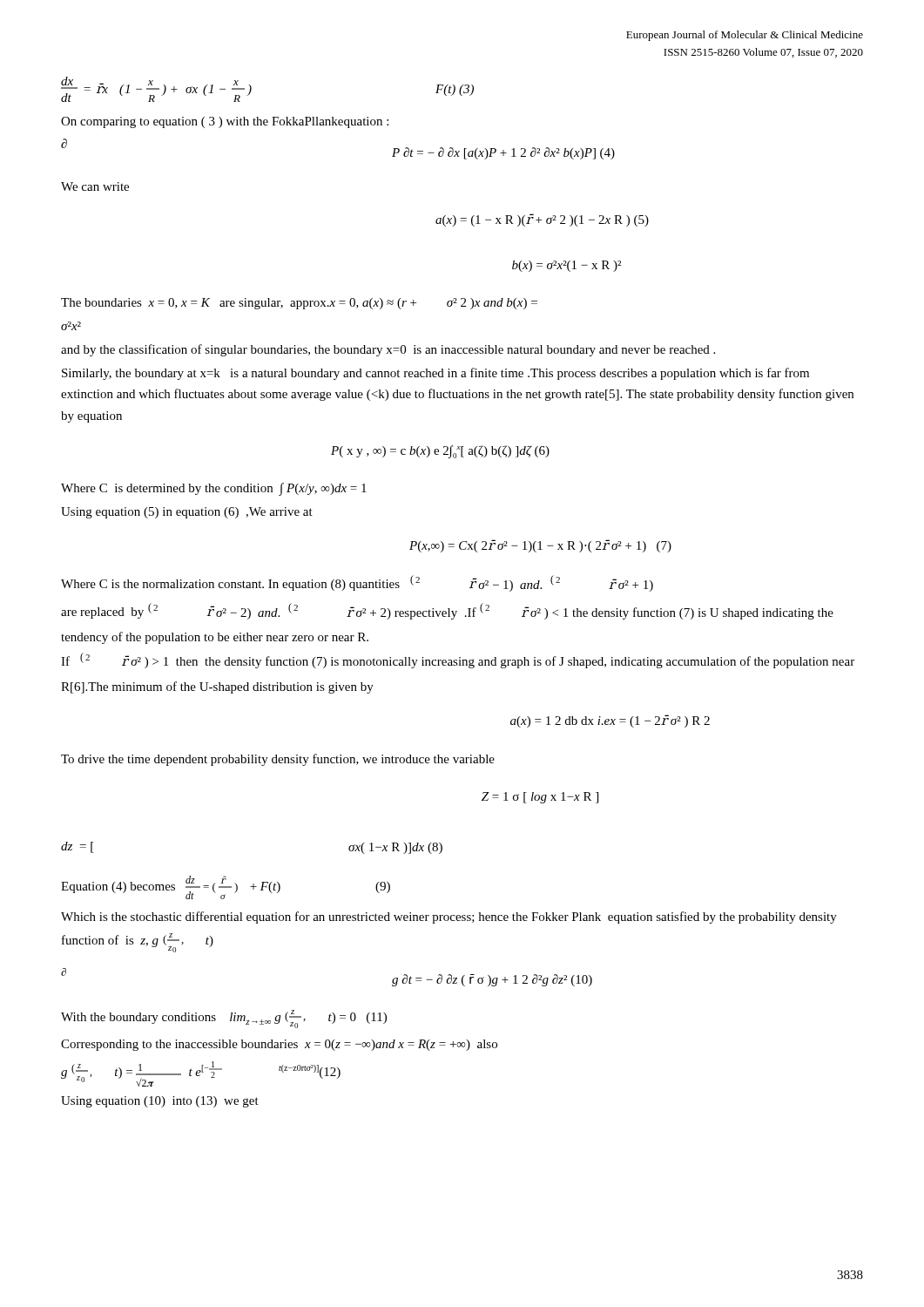
Task: Find the block on this page that starts "Corresponding to the inaccessible boundaries x = 0(z"
Action: coord(279,1044)
